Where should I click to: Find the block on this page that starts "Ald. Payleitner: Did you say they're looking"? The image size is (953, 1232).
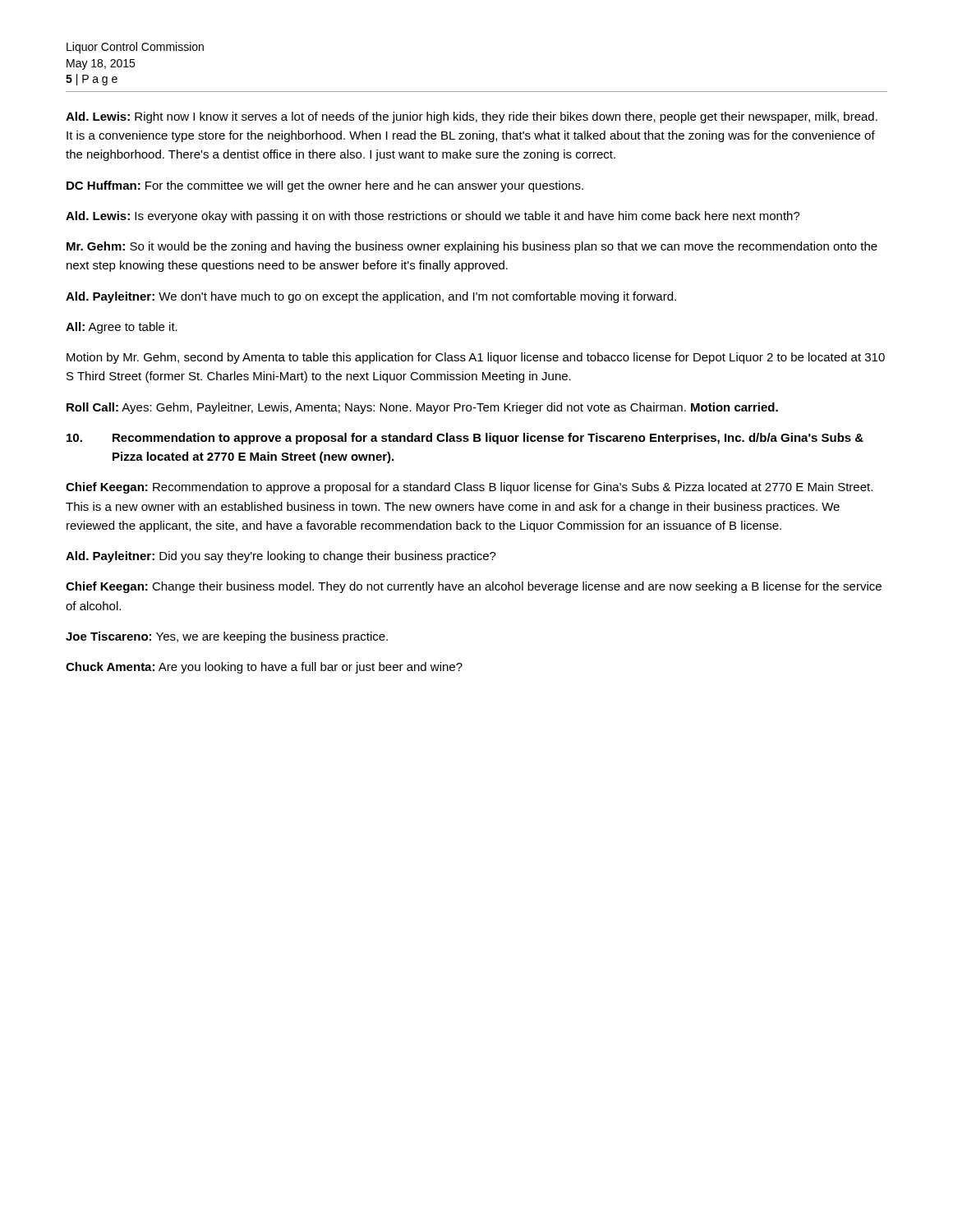point(281,556)
